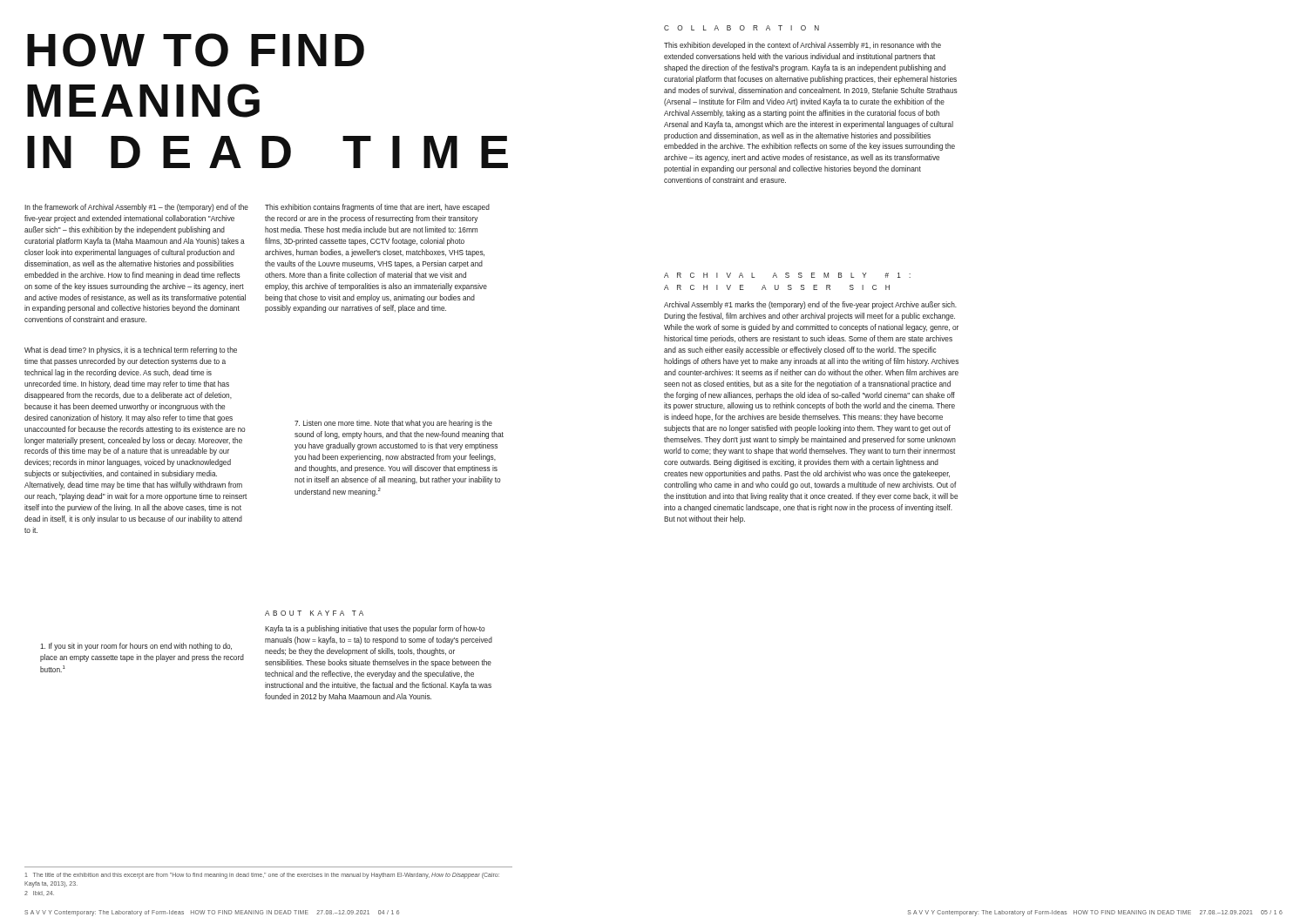
Task: Locate the region starting "This exhibition contains fragments of time"
Action: click(377, 258)
